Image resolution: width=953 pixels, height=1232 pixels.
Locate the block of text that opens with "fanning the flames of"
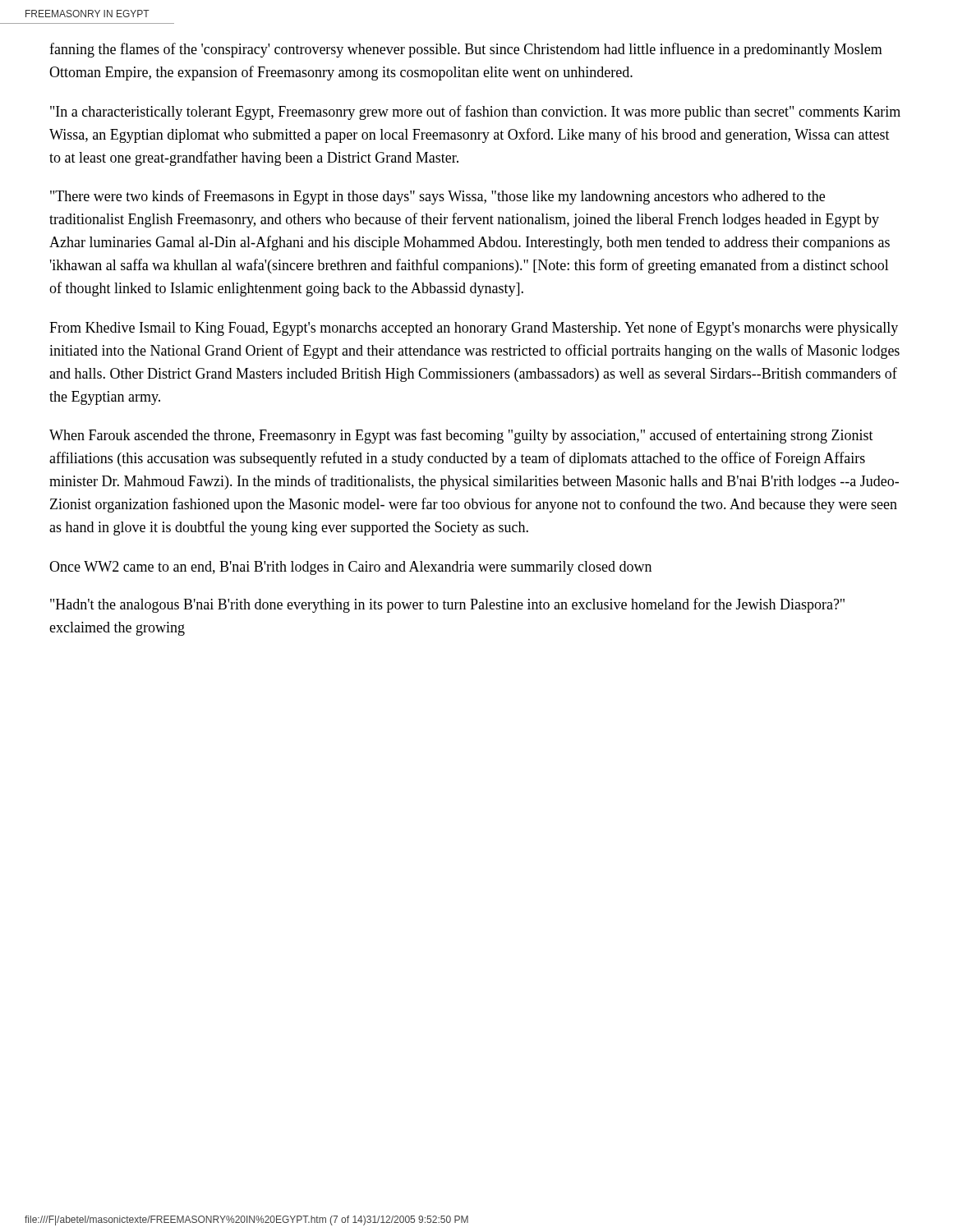pyautogui.click(x=466, y=61)
